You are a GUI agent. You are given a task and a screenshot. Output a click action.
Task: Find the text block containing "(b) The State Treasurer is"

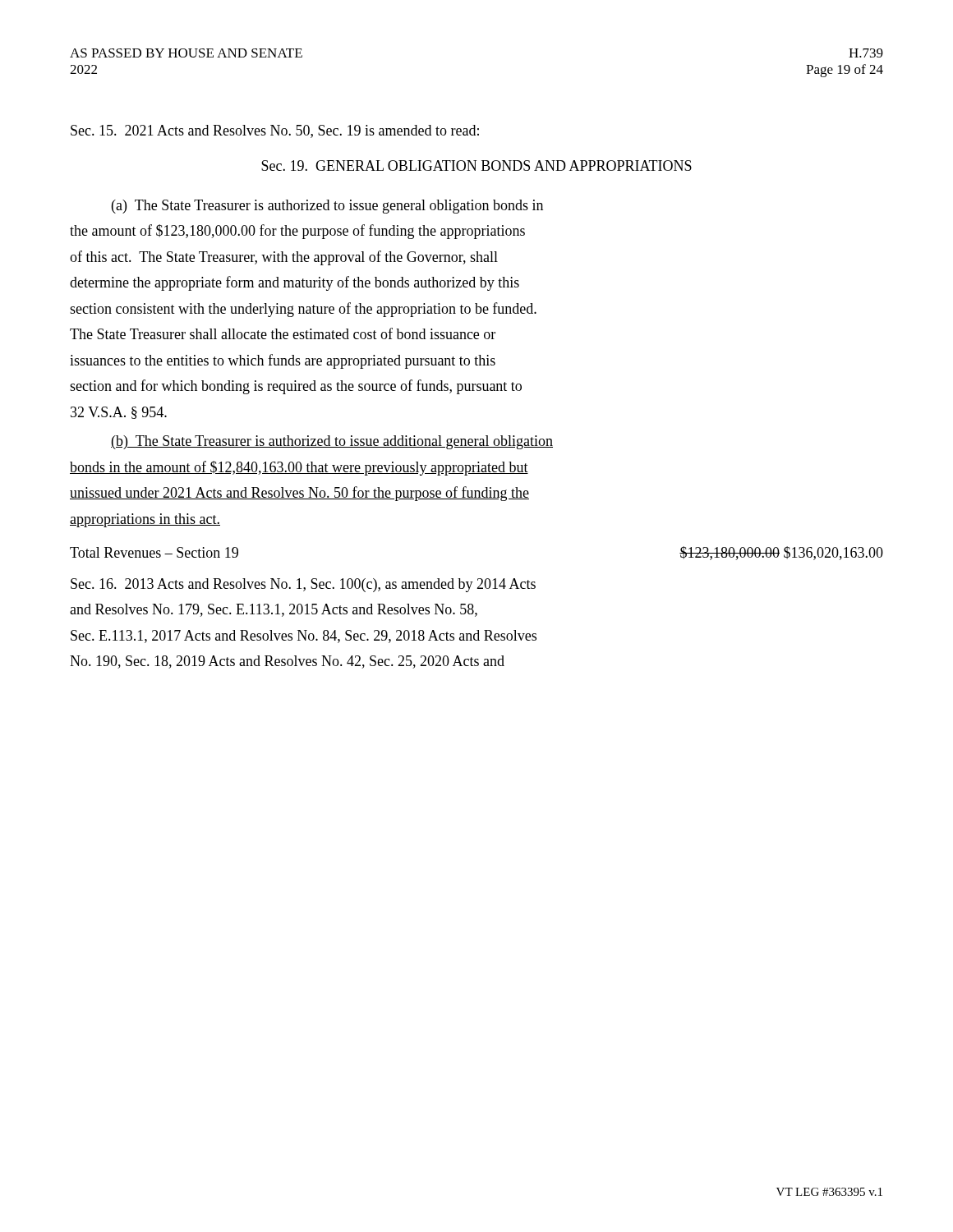(x=476, y=481)
